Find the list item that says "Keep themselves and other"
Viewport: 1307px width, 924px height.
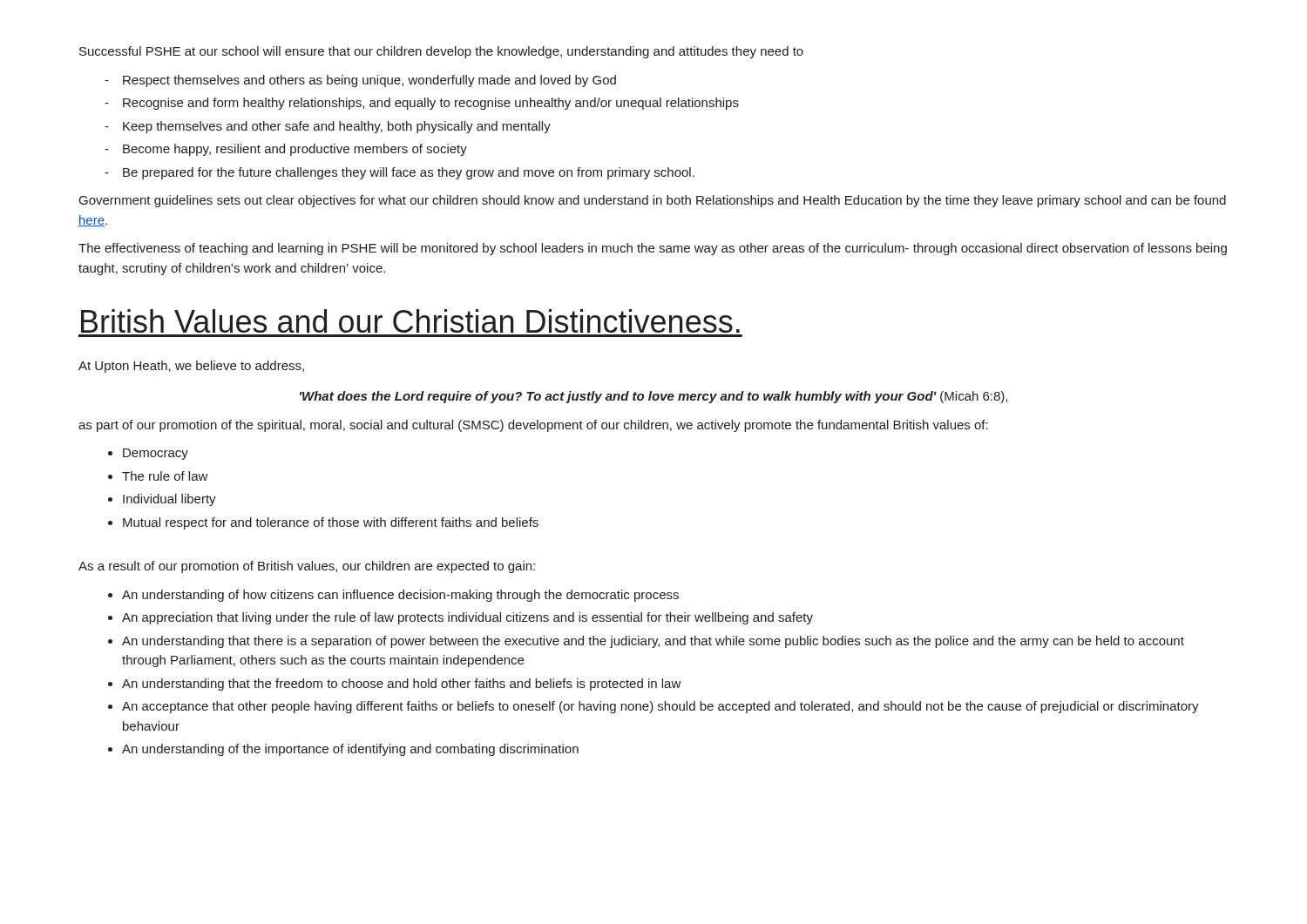[336, 125]
